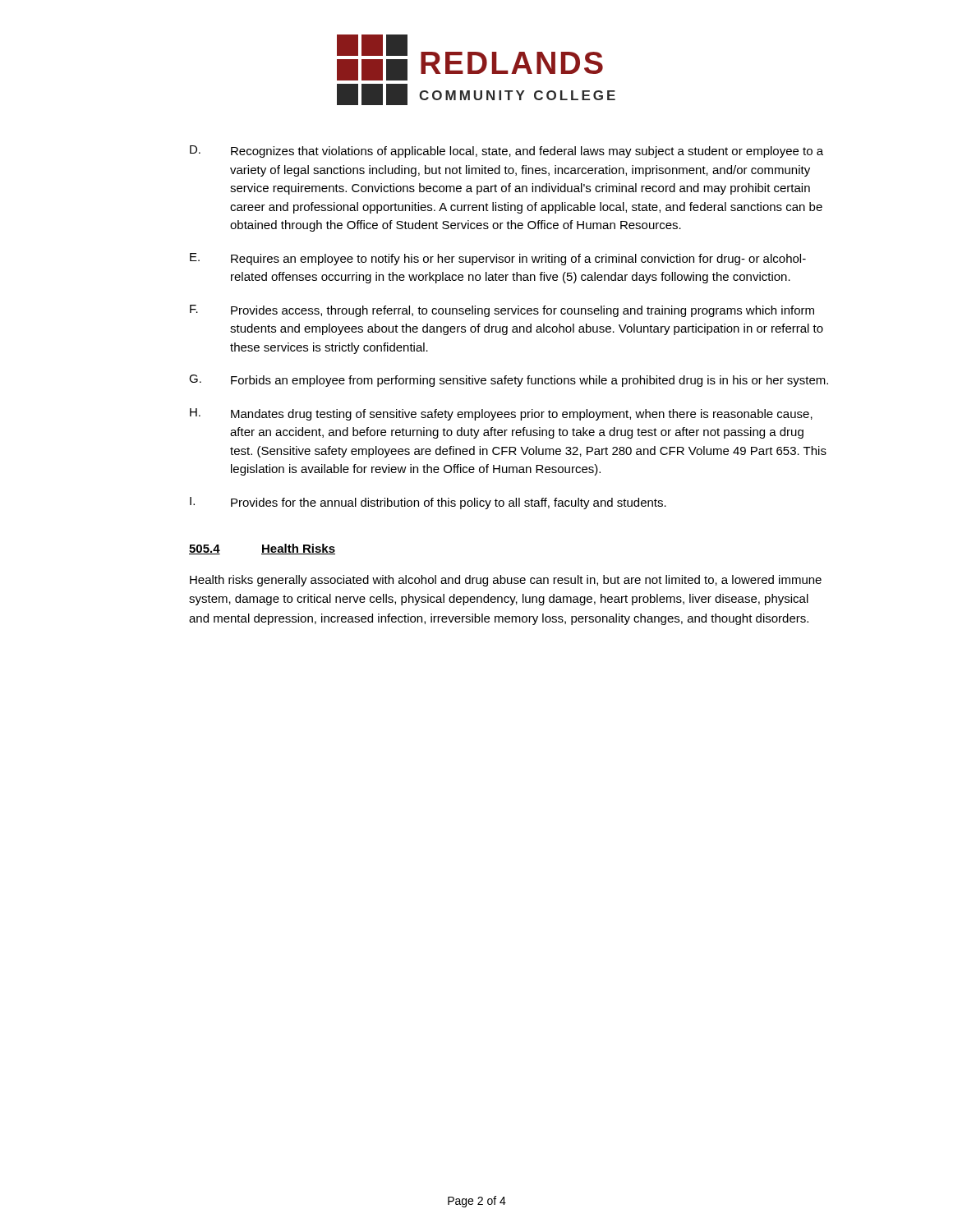Select the list item that says "F. Provides access, through"
This screenshot has height=1232, width=953.
(509, 329)
